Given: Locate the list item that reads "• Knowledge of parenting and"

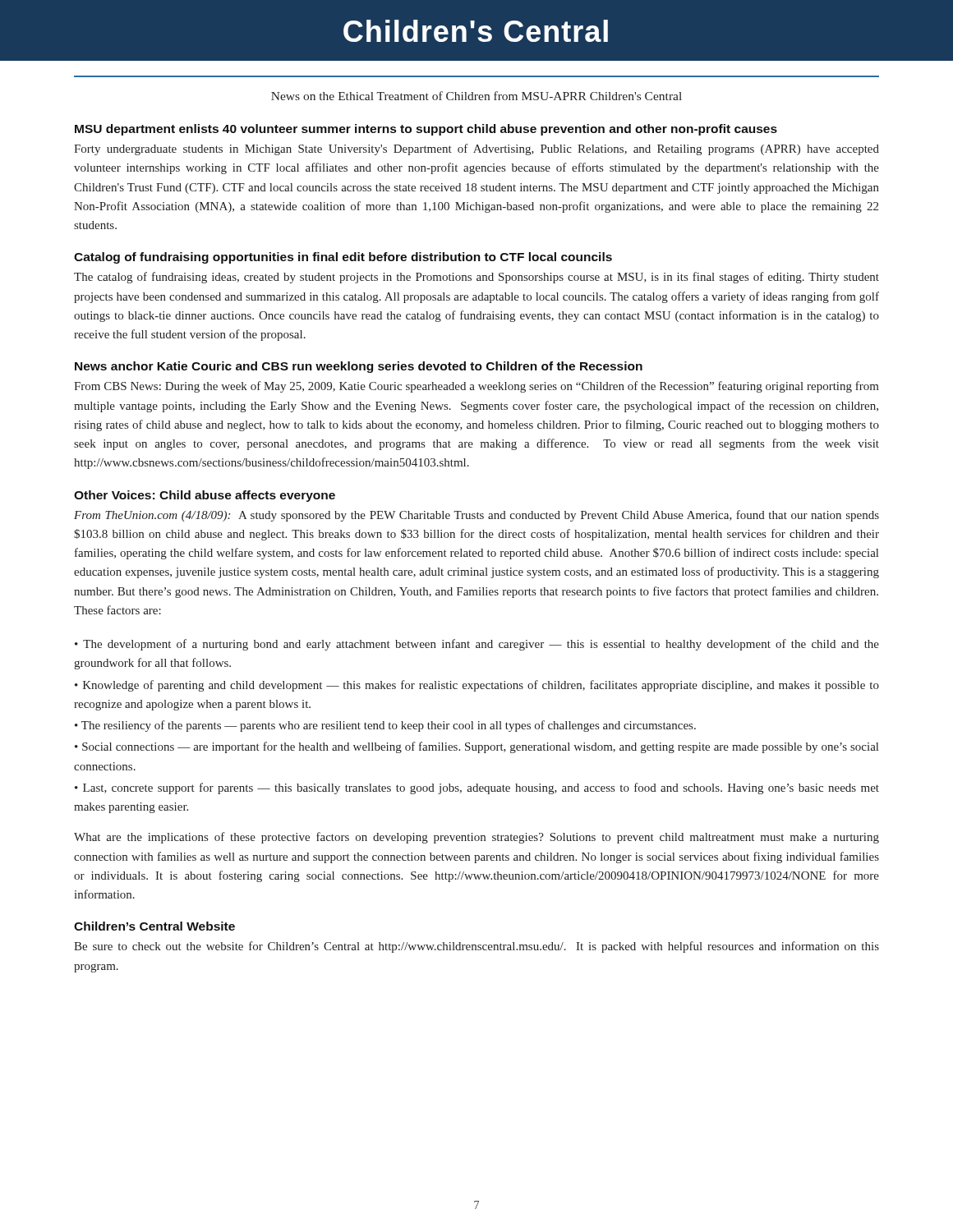Looking at the screenshot, I should click(476, 694).
